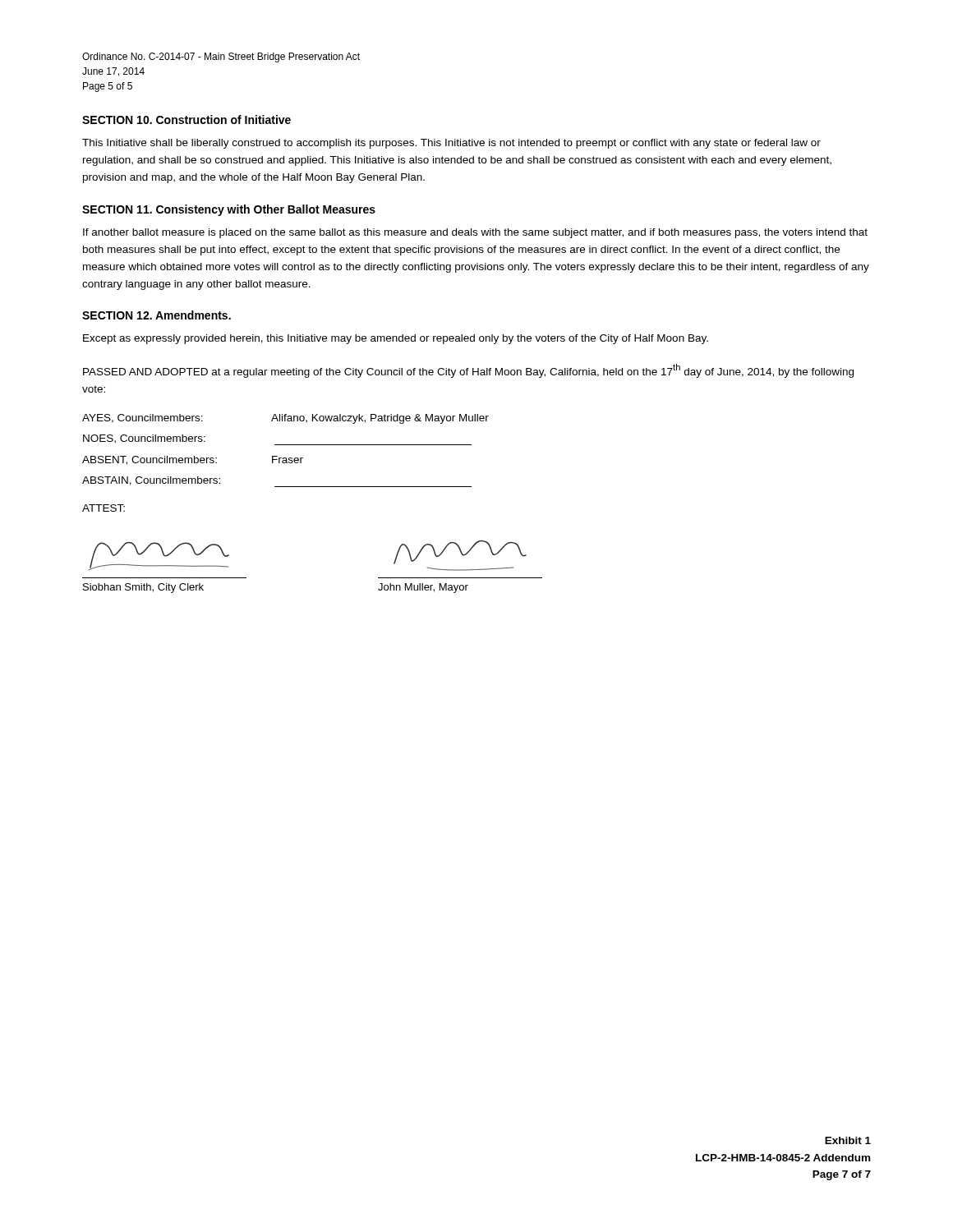The width and height of the screenshot is (953, 1232).
Task: Point to the block starting "NOES, Councilmembers:"
Action: click(277, 438)
